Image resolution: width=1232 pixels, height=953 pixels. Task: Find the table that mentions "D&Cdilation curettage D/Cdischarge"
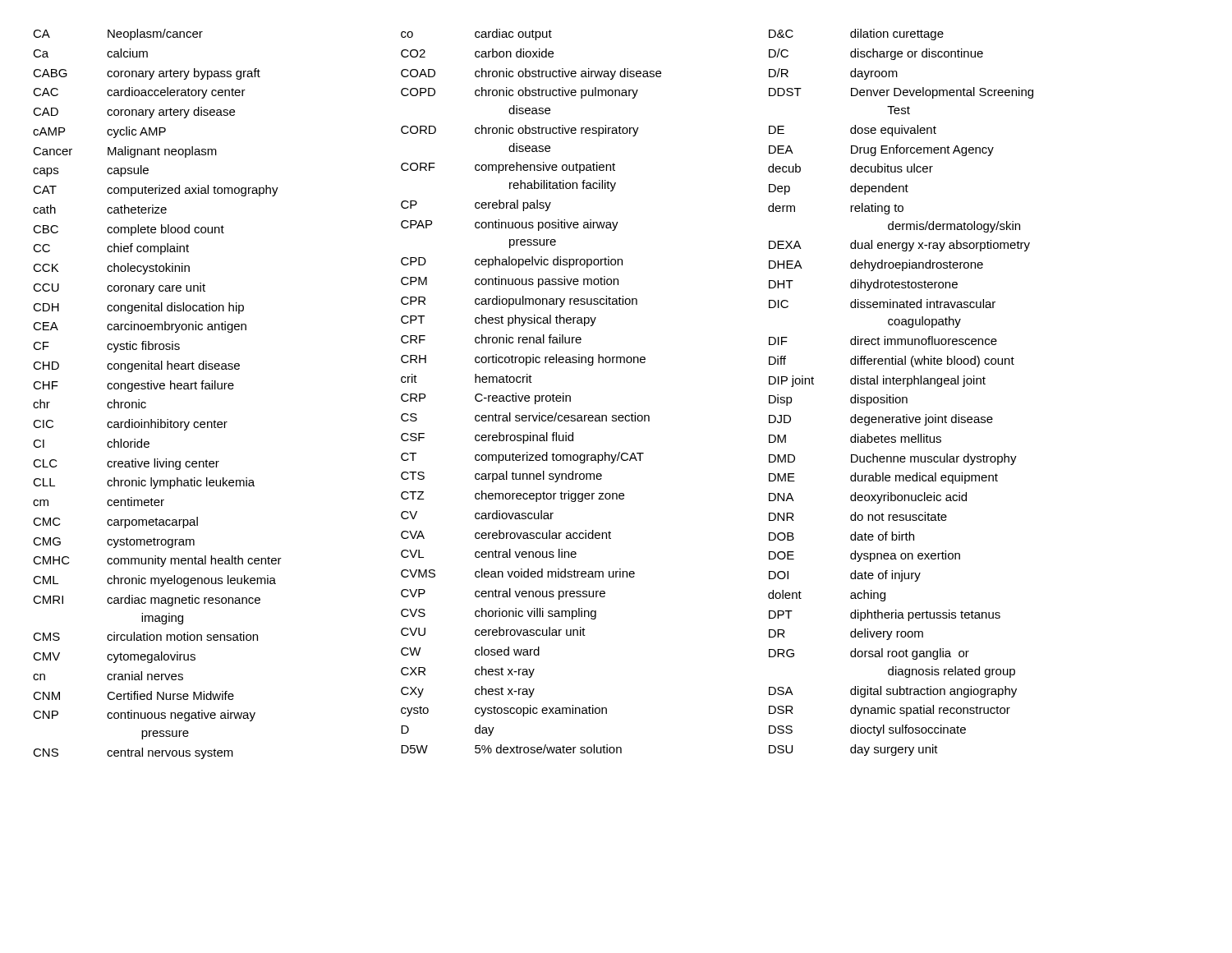[983, 394]
